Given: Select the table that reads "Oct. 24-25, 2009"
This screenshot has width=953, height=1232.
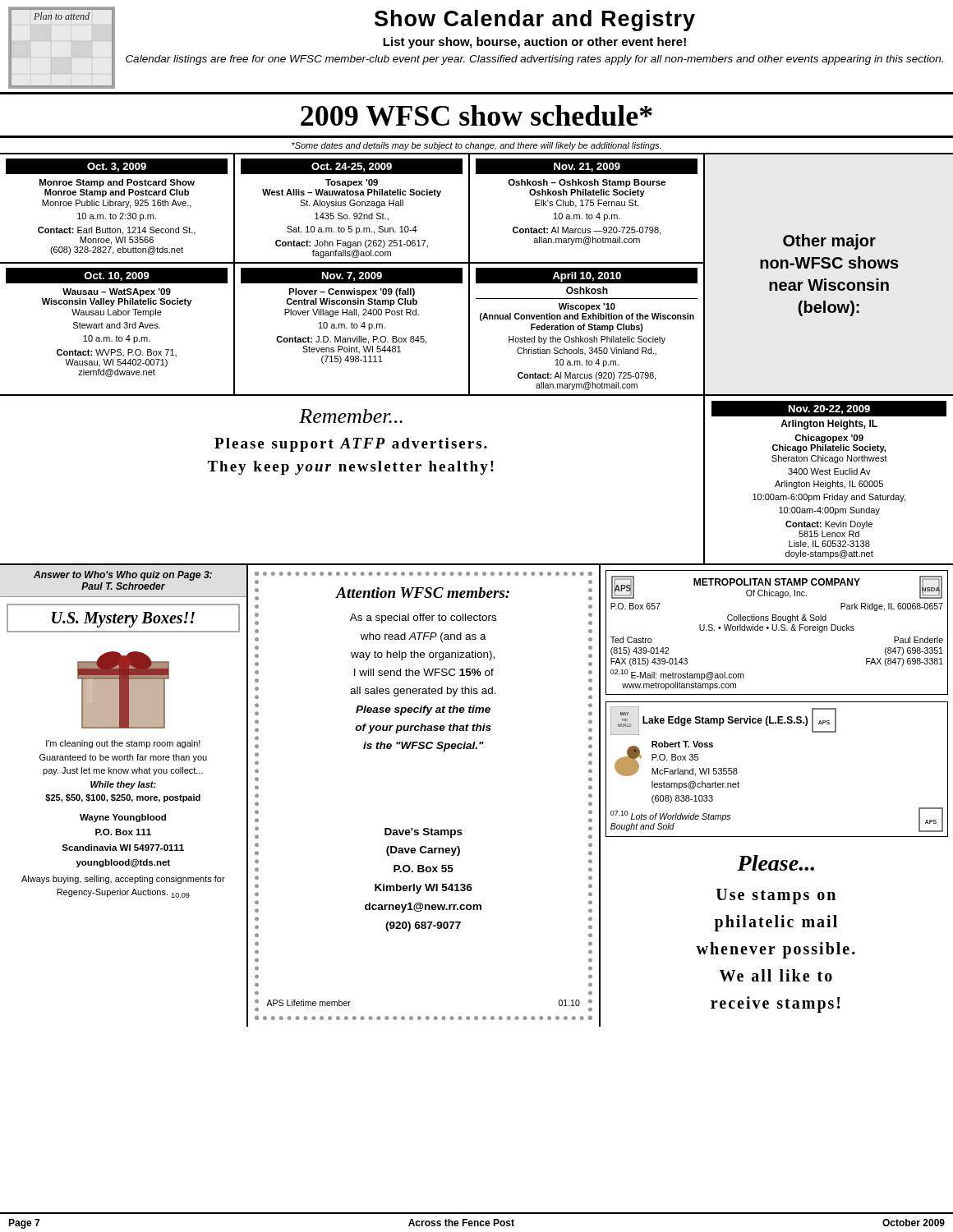Looking at the screenshot, I should coord(353,208).
